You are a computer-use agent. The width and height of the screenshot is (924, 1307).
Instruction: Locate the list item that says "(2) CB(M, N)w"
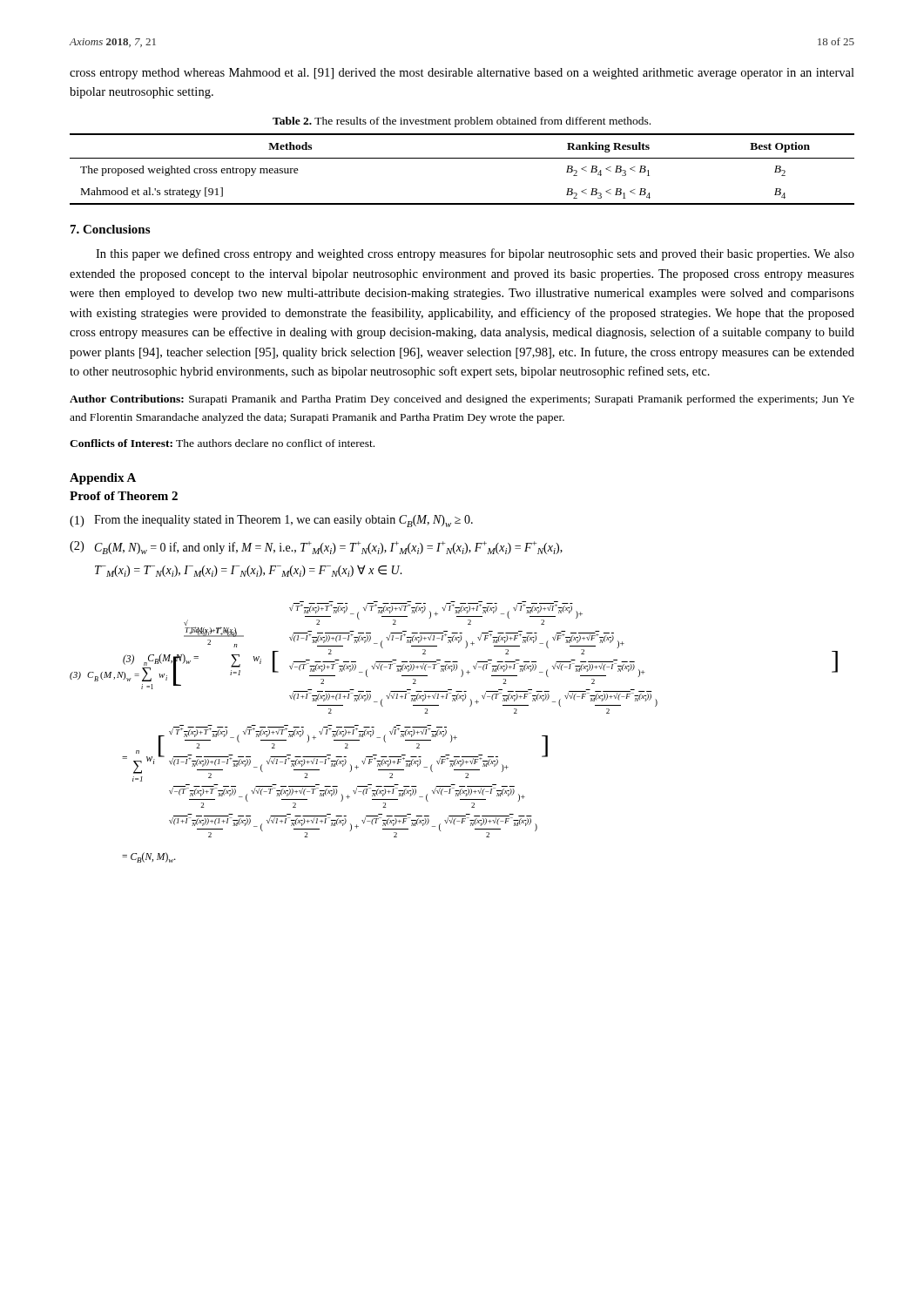[316, 559]
